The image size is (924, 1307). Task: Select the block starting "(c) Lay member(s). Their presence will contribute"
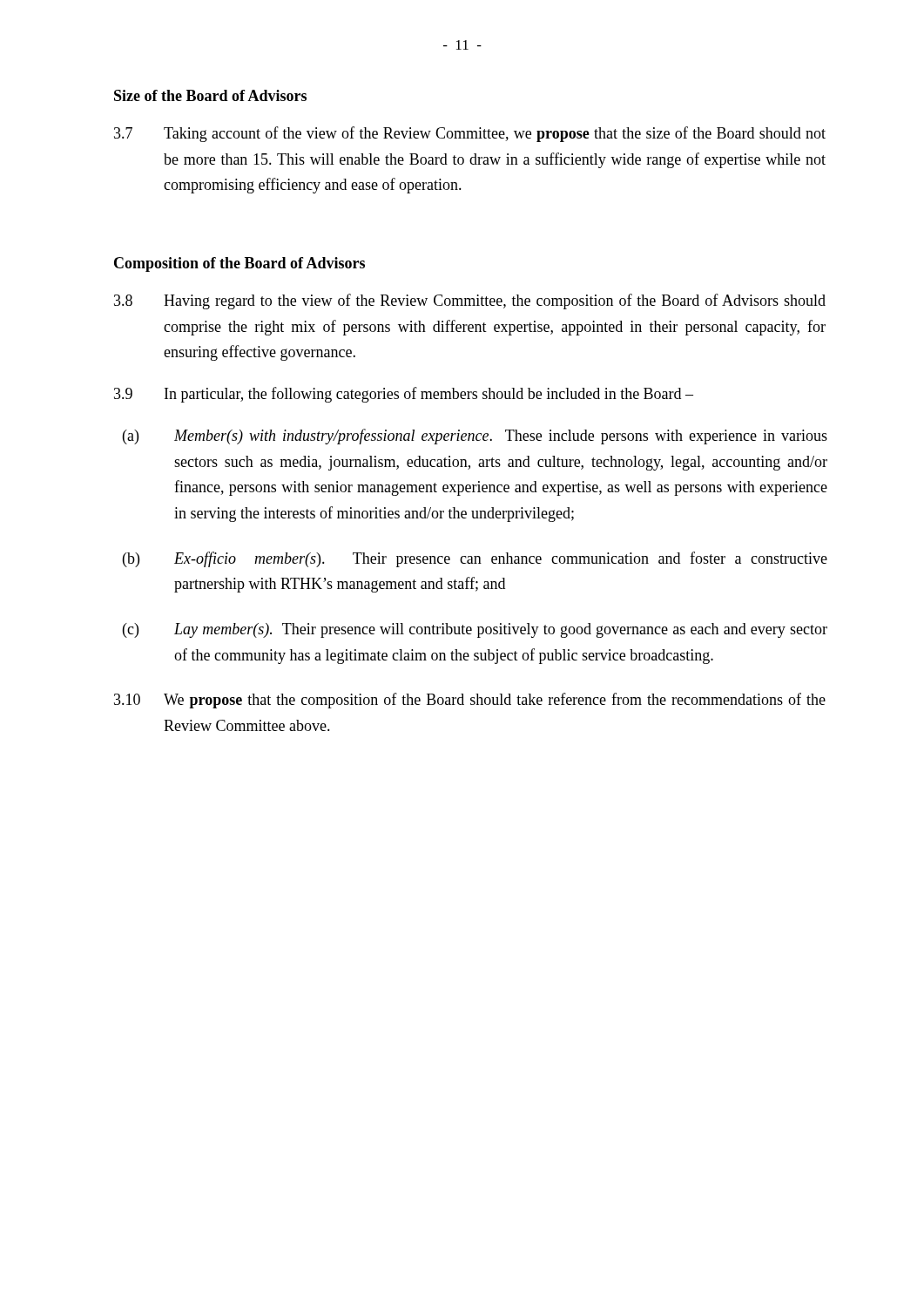click(470, 643)
